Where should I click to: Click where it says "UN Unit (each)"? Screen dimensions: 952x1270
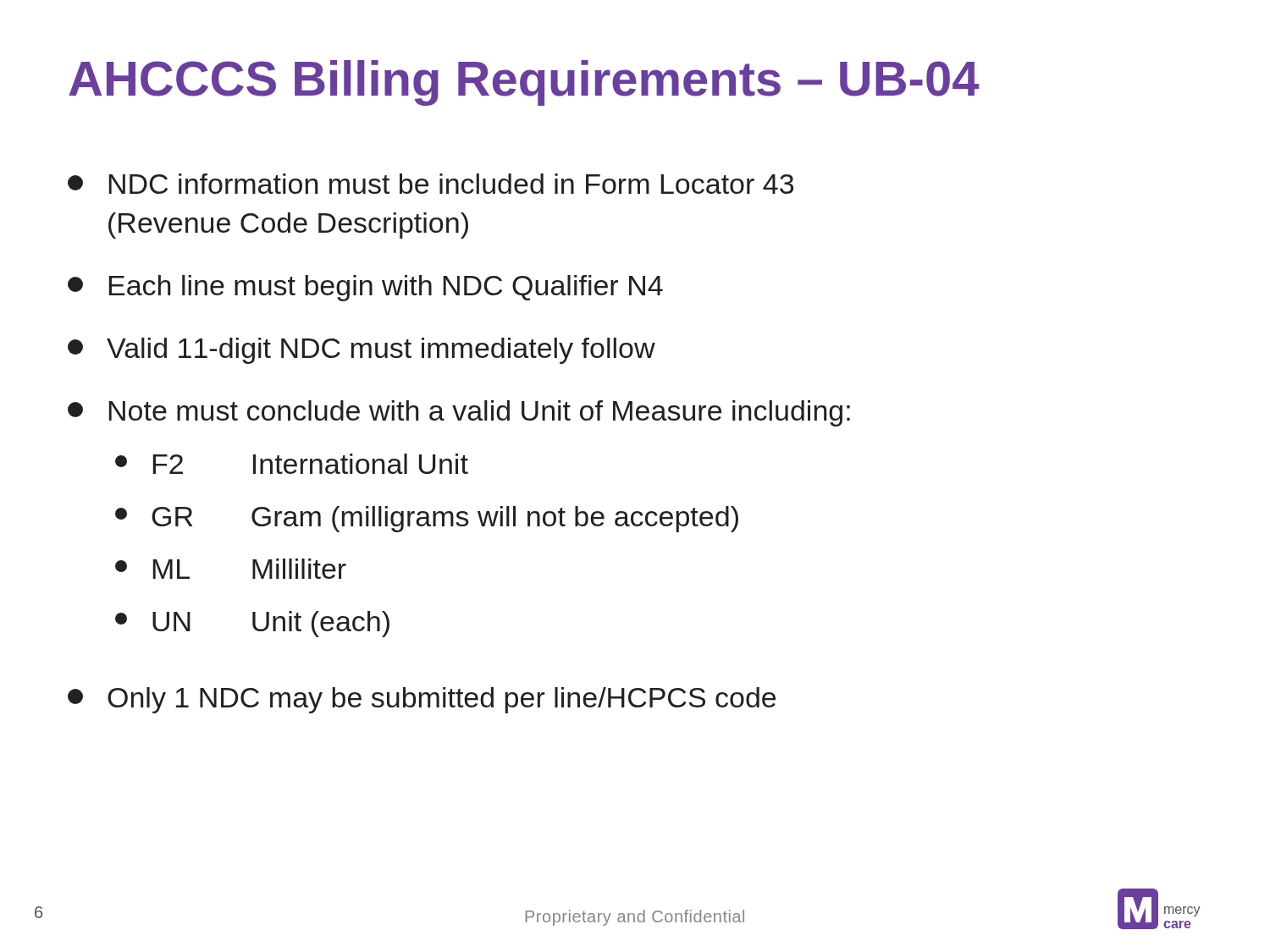253,622
